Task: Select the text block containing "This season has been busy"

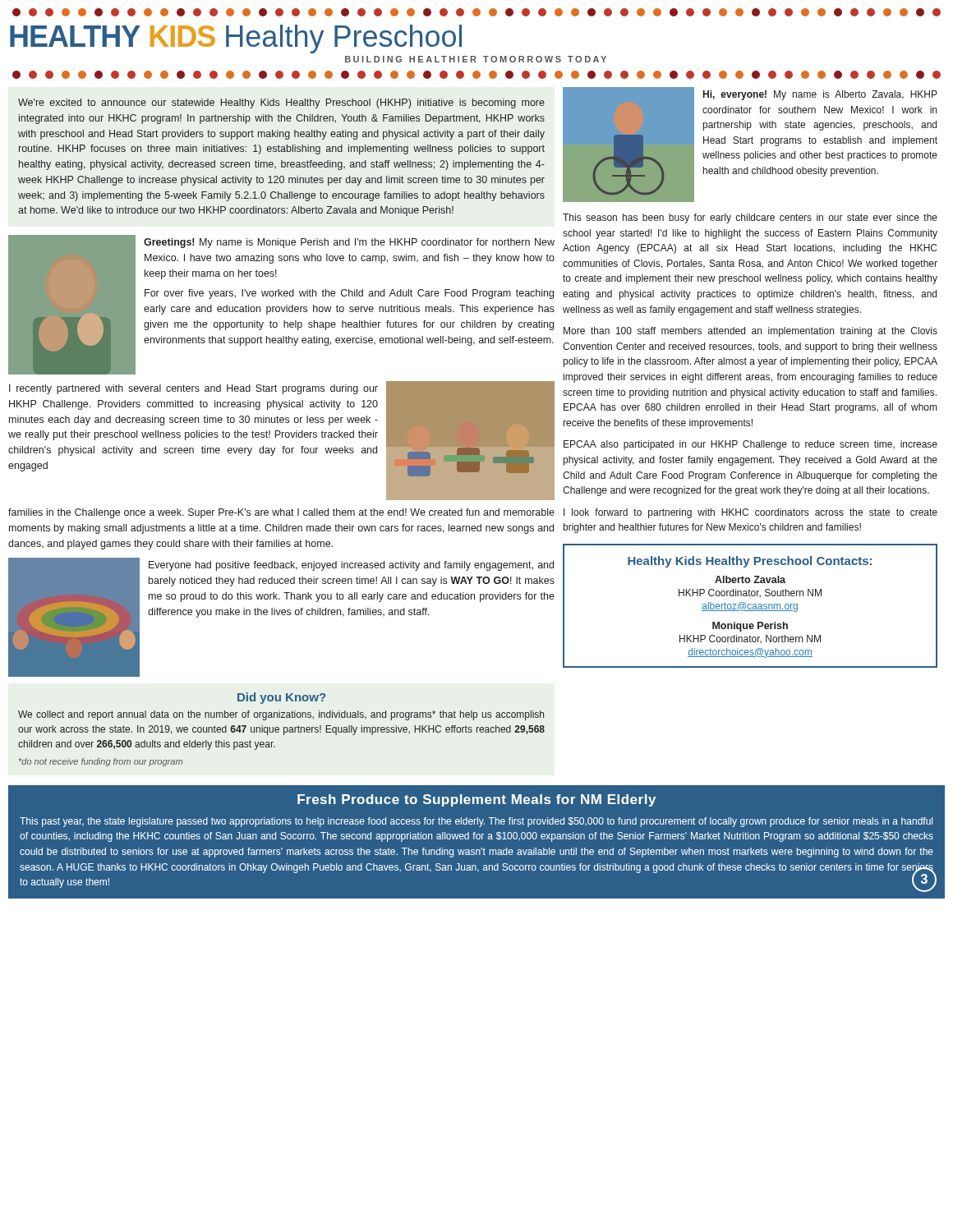Action: (x=750, y=263)
